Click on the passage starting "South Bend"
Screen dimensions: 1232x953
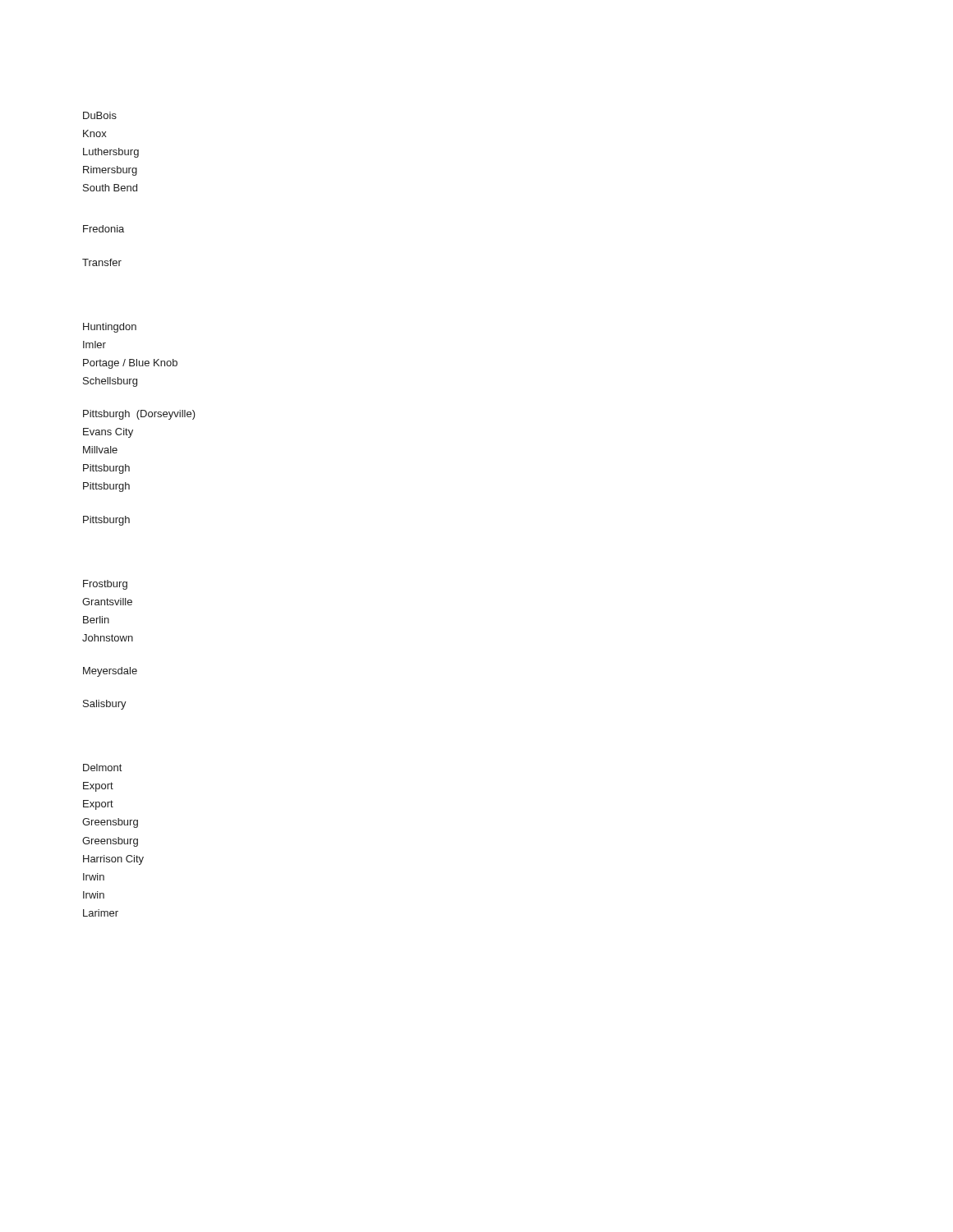(110, 188)
